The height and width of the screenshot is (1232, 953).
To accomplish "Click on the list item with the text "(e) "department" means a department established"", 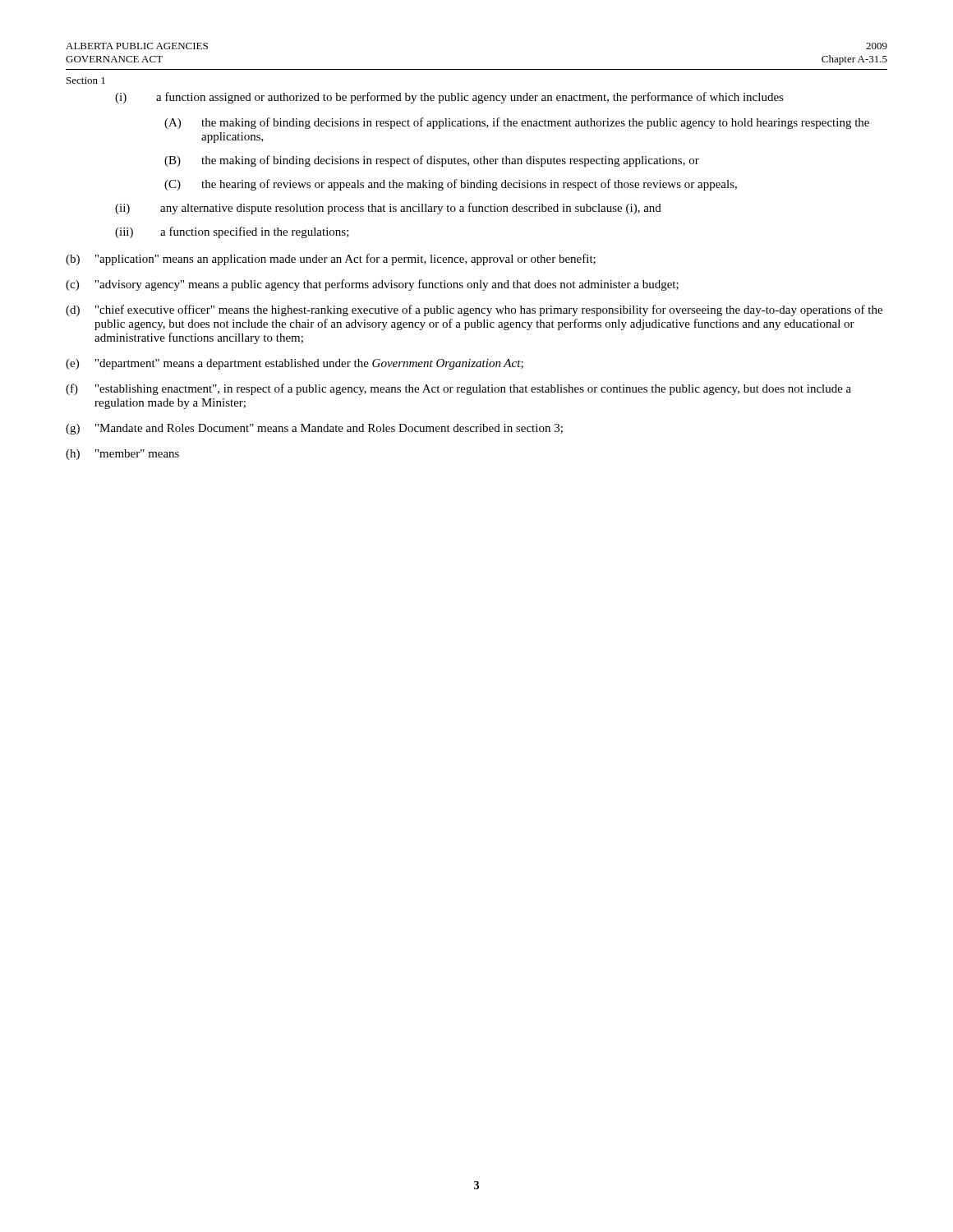I will (x=476, y=363).
